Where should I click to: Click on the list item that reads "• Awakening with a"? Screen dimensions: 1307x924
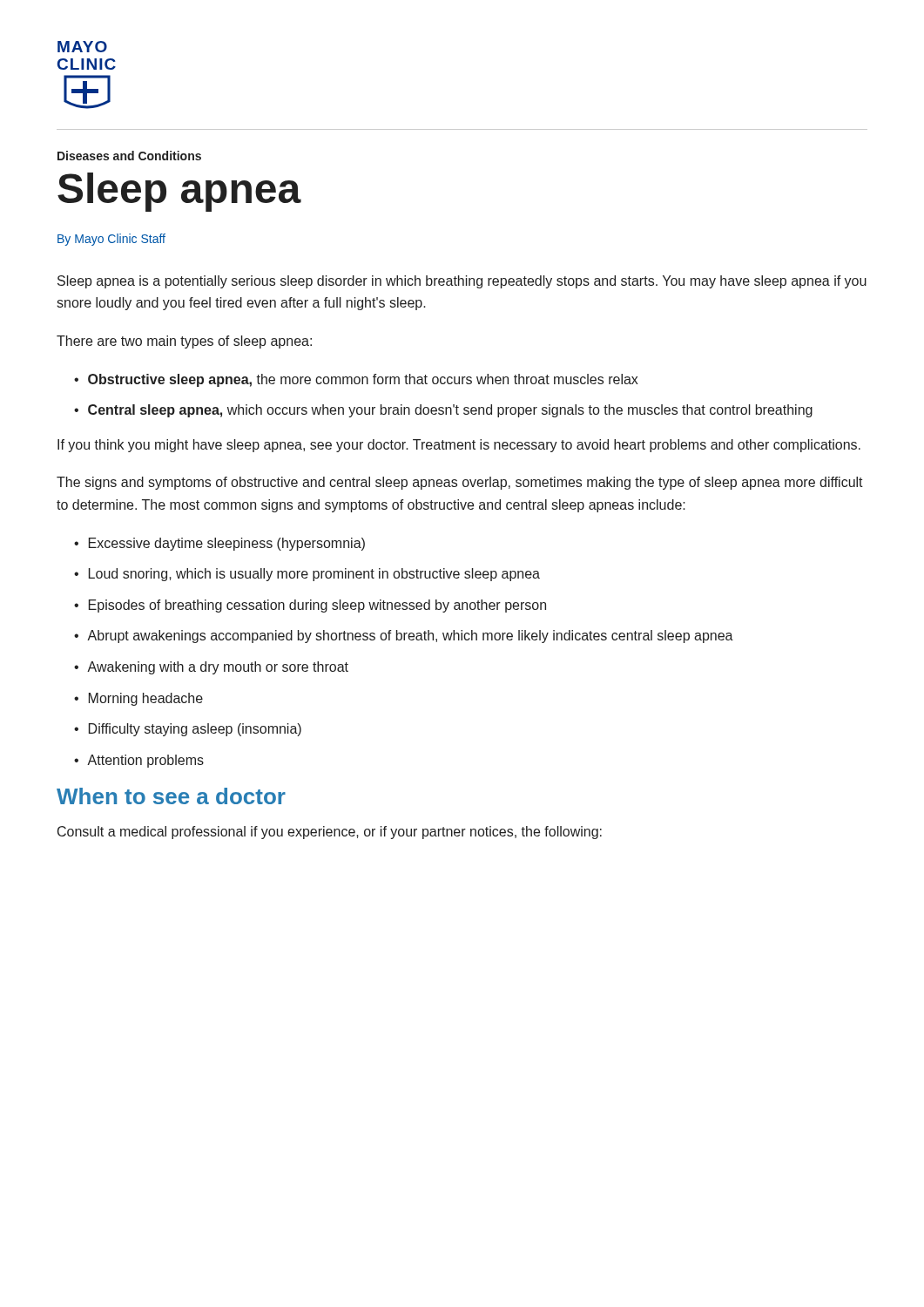click(211, 667)
